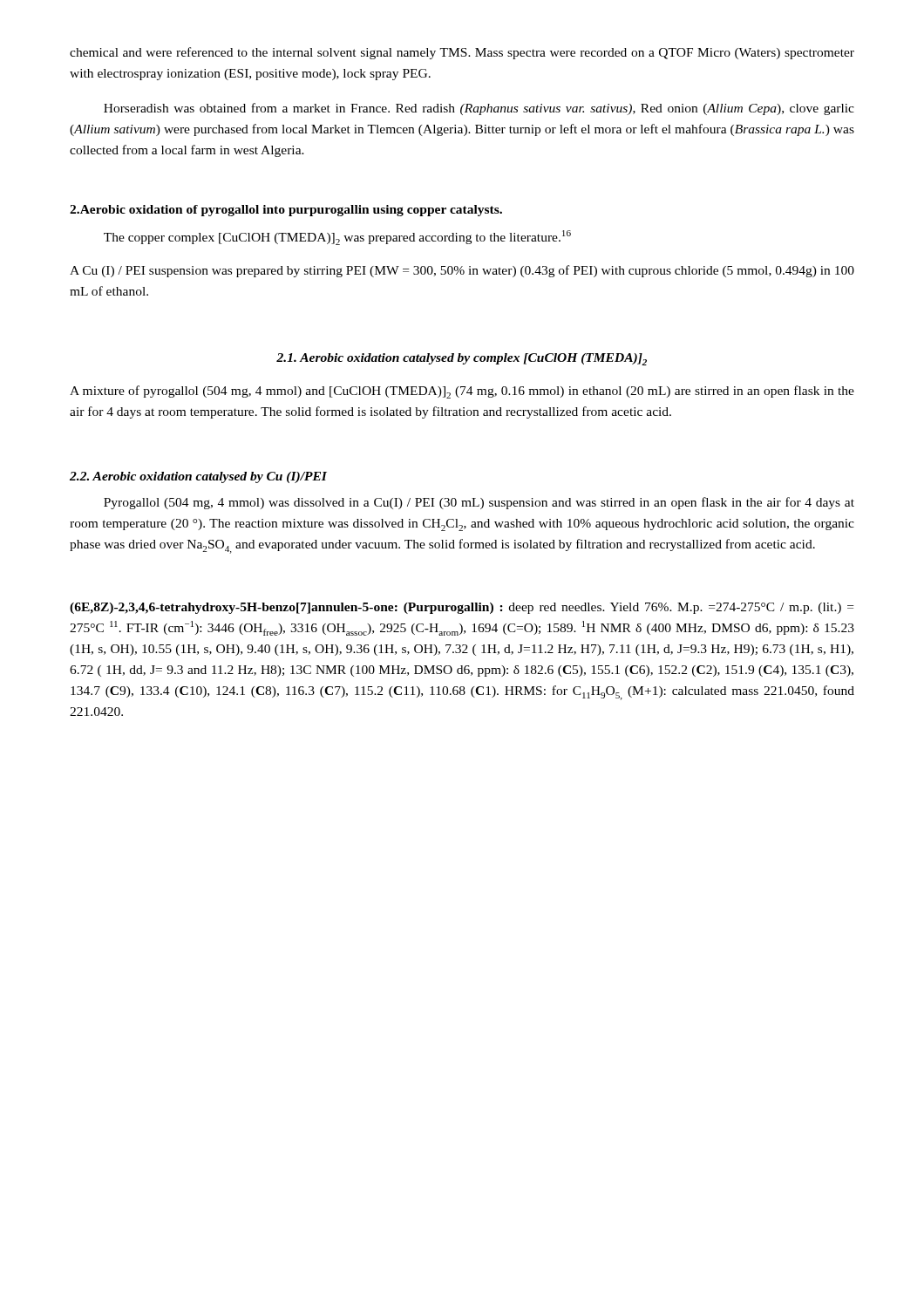The width and height of the screenshot is (924, 1308).
Task: Point to the text block starting "A Cu (I)"
Action: pyautogui.click(x=462, y=280)
